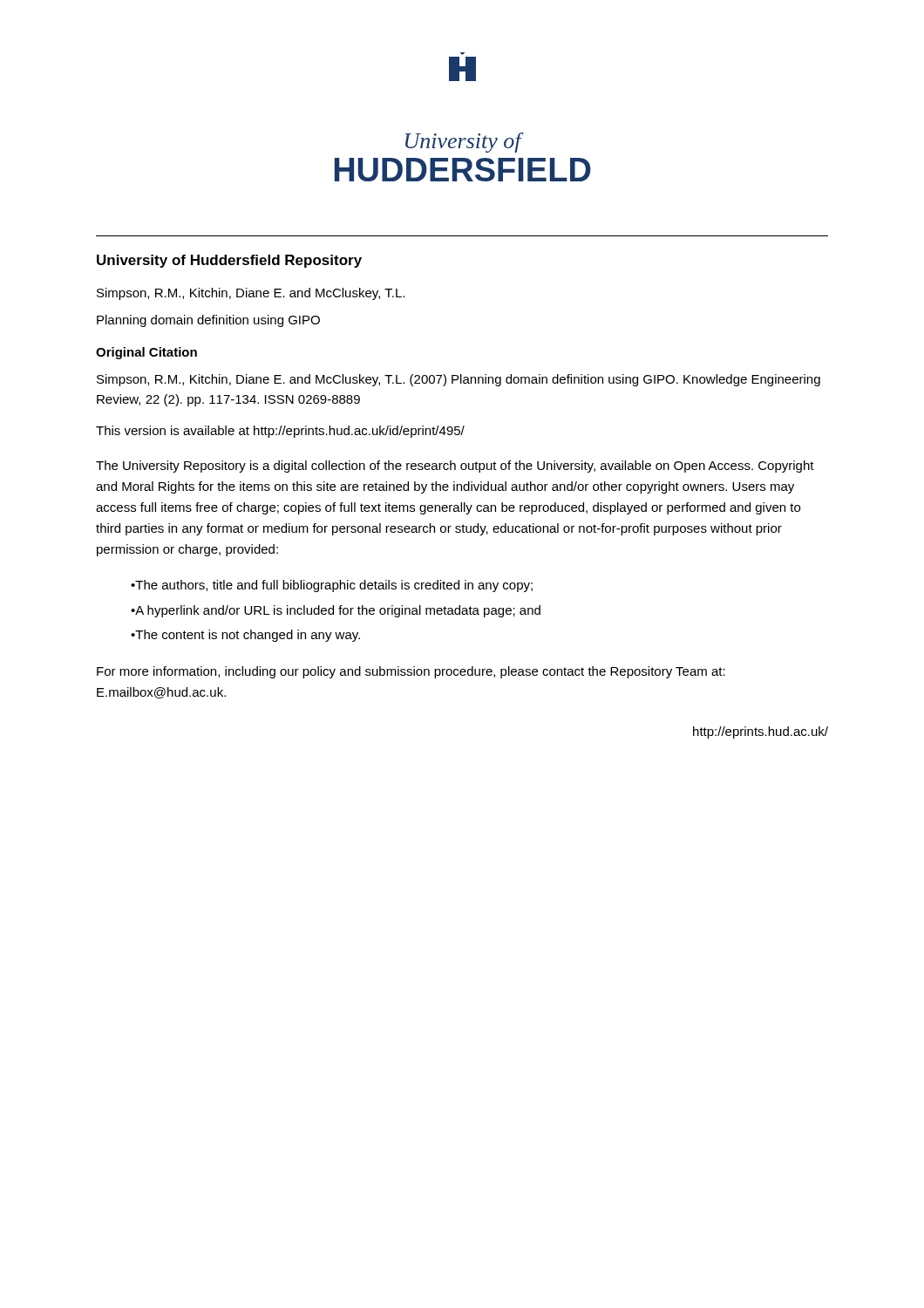
Task: Point to the block beginning "For more information, including our policy"
Action: click(x=411, y=681)
